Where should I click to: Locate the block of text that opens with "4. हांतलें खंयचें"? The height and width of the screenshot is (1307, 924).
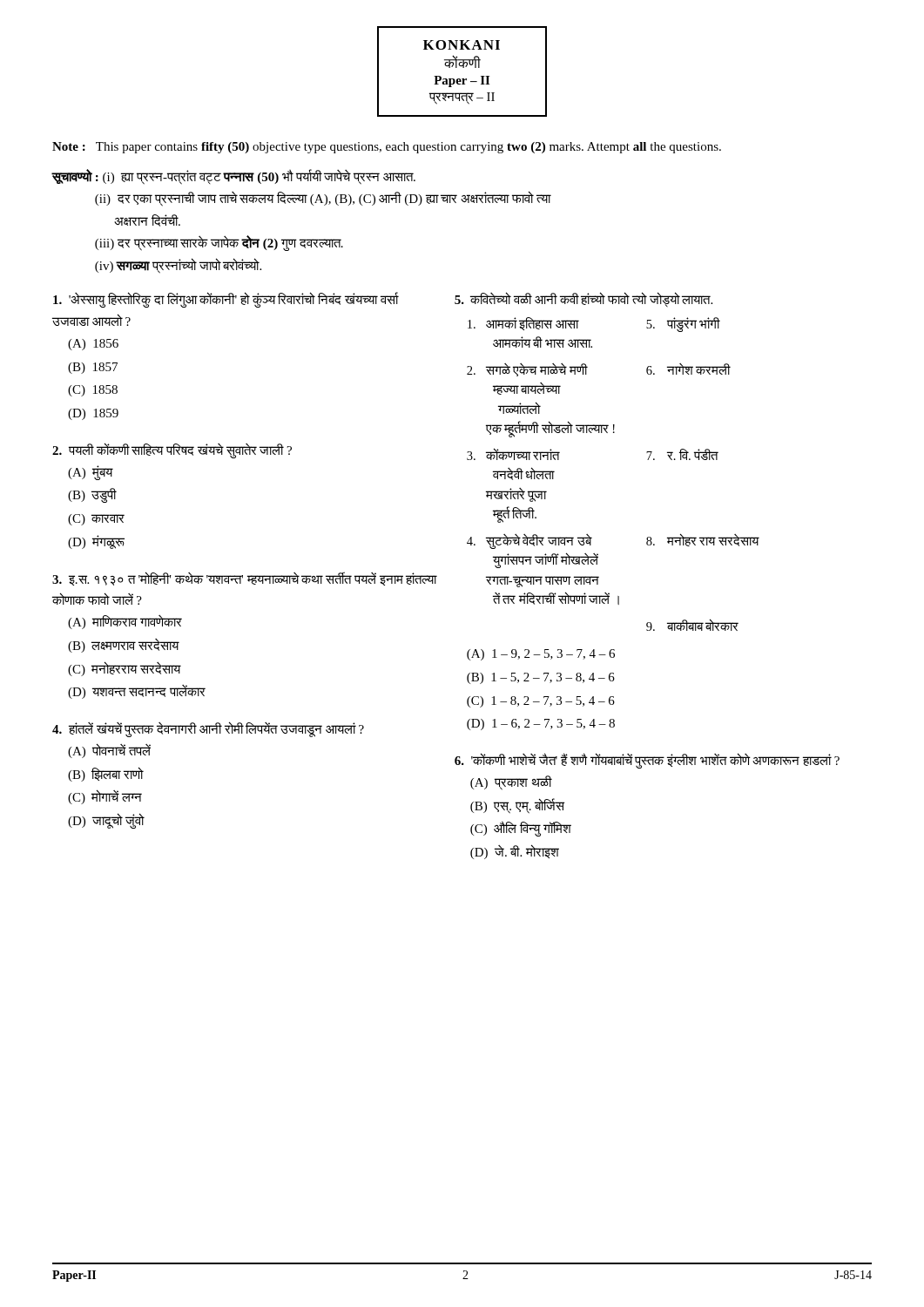(x=208, y=730)
